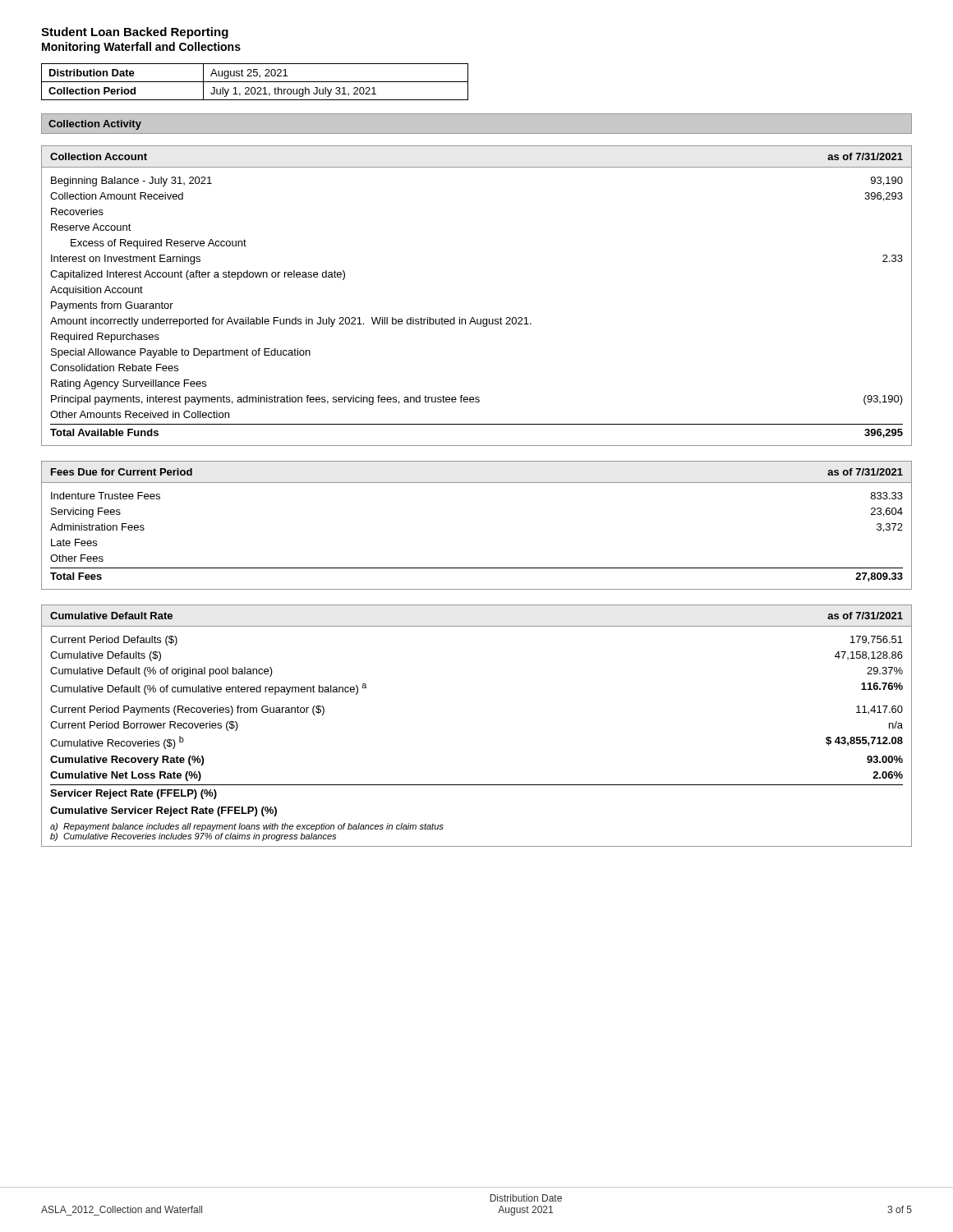This screenshot has height=1232, width=953.
Task: Point to "Student Loan Backed Reporting"
Action: [135, 32]
